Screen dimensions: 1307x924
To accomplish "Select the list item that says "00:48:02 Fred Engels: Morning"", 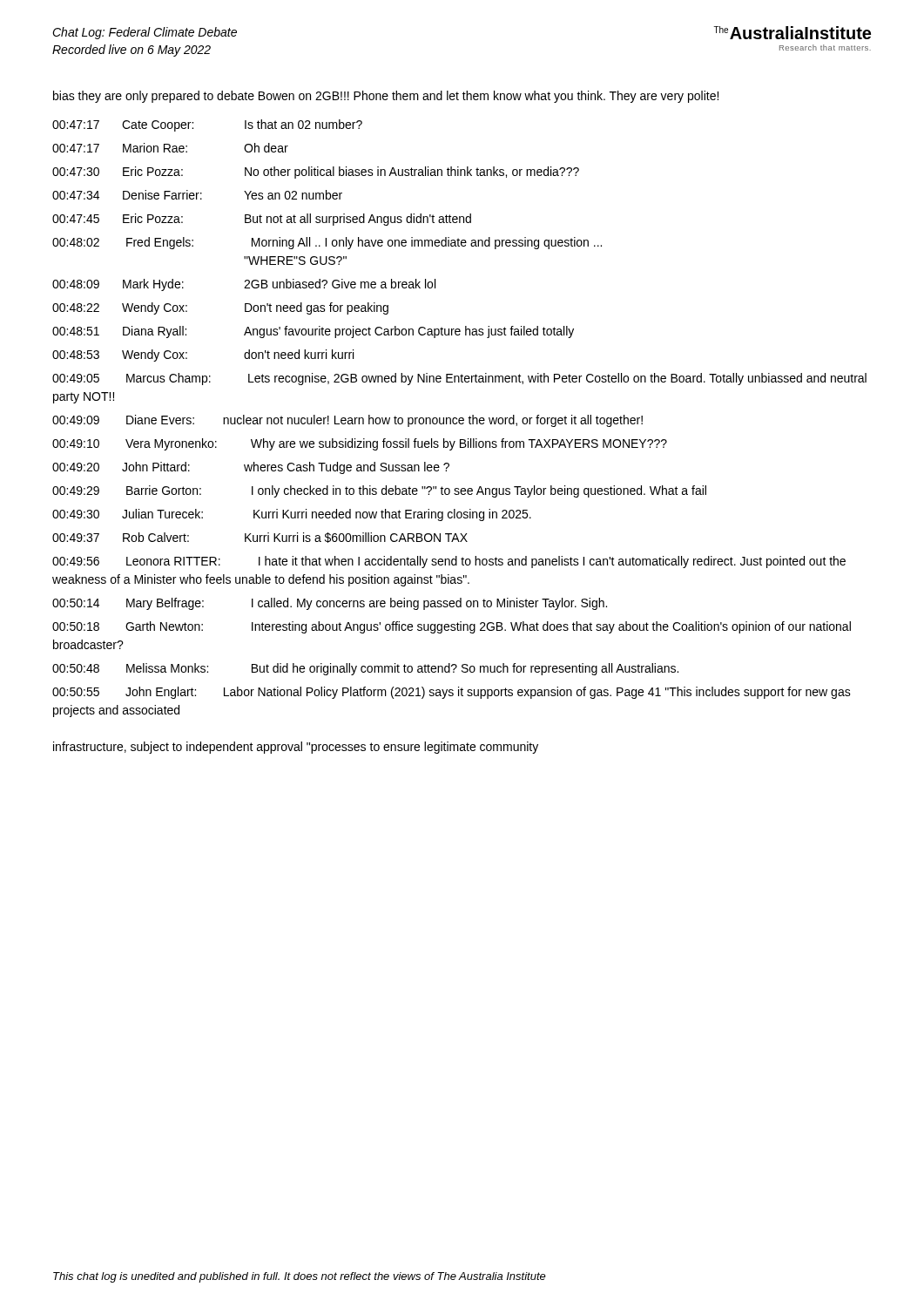I will (x=462, y=252).
